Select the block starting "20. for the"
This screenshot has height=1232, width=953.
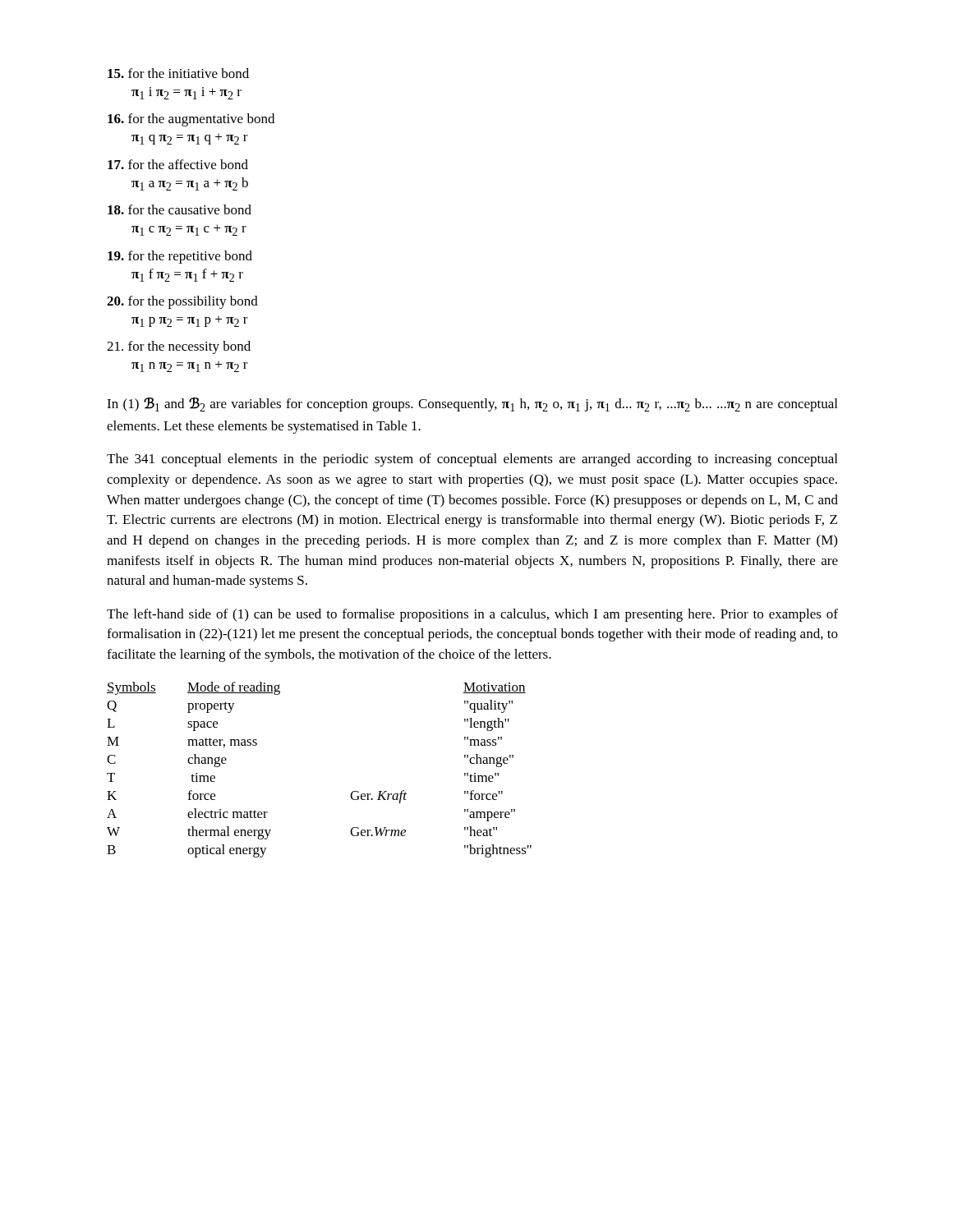point(182,302)
